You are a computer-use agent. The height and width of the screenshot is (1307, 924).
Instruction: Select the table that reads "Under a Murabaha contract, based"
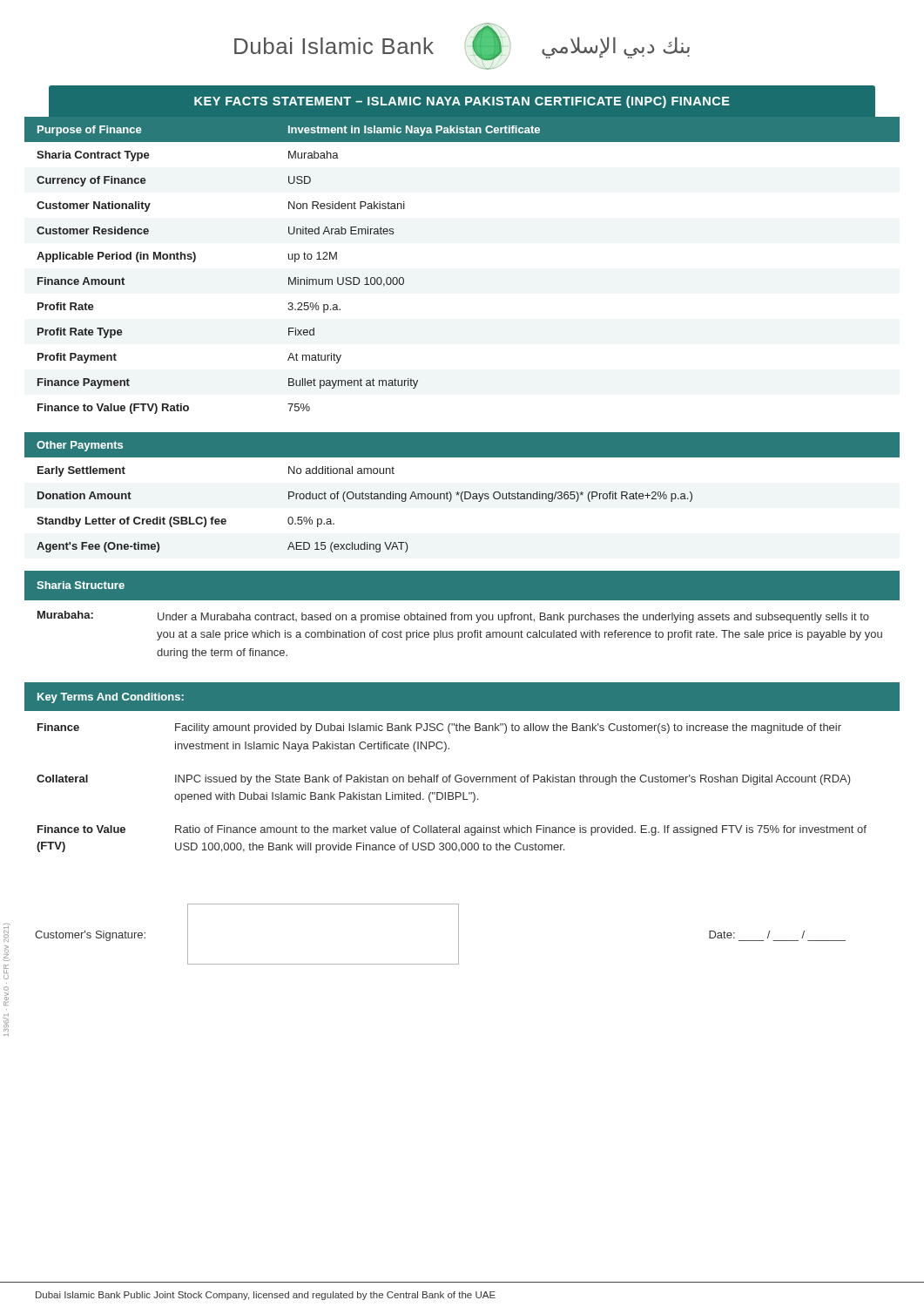pos(462,620)
